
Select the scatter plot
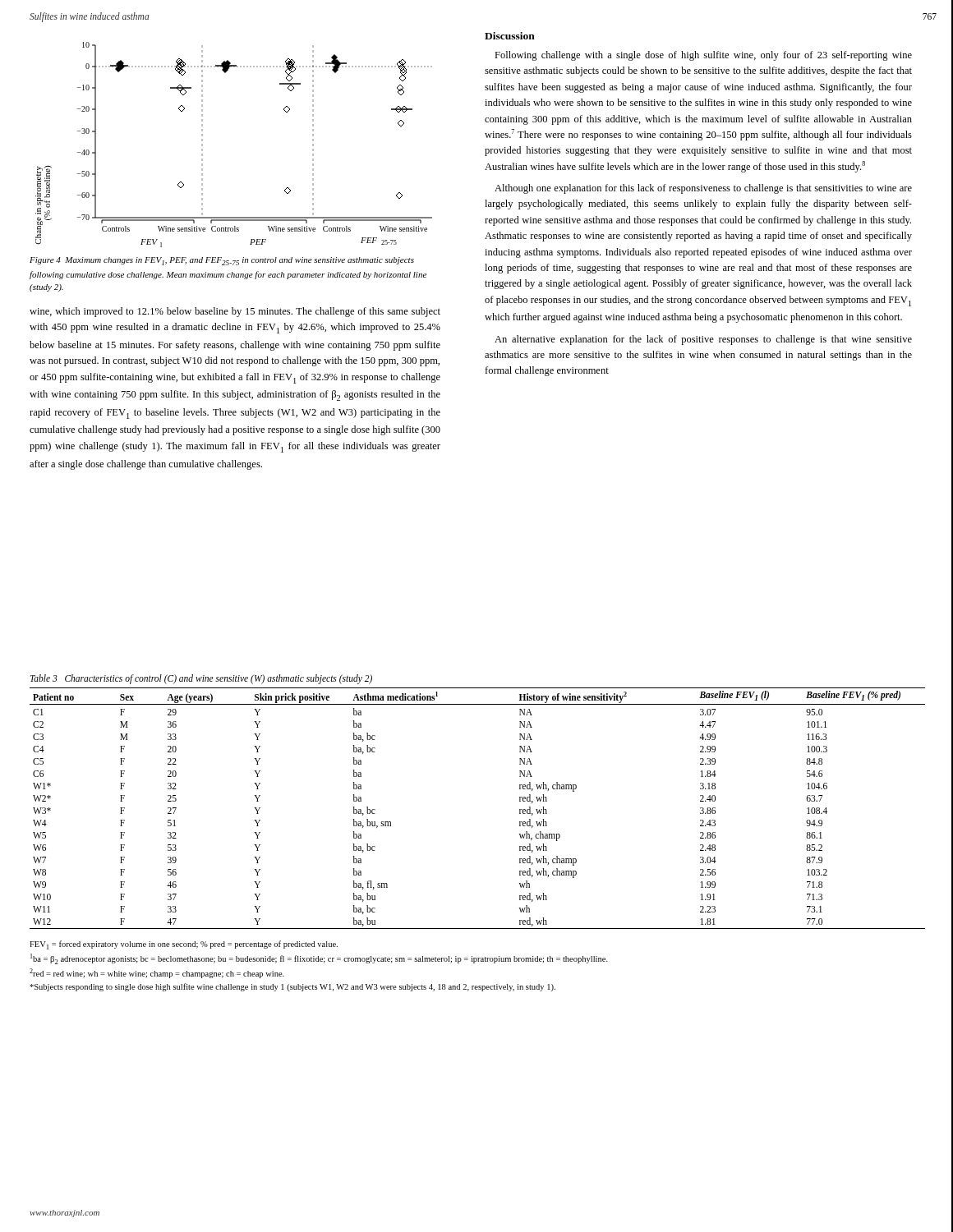pyautogui.click(x=235, y=142)
